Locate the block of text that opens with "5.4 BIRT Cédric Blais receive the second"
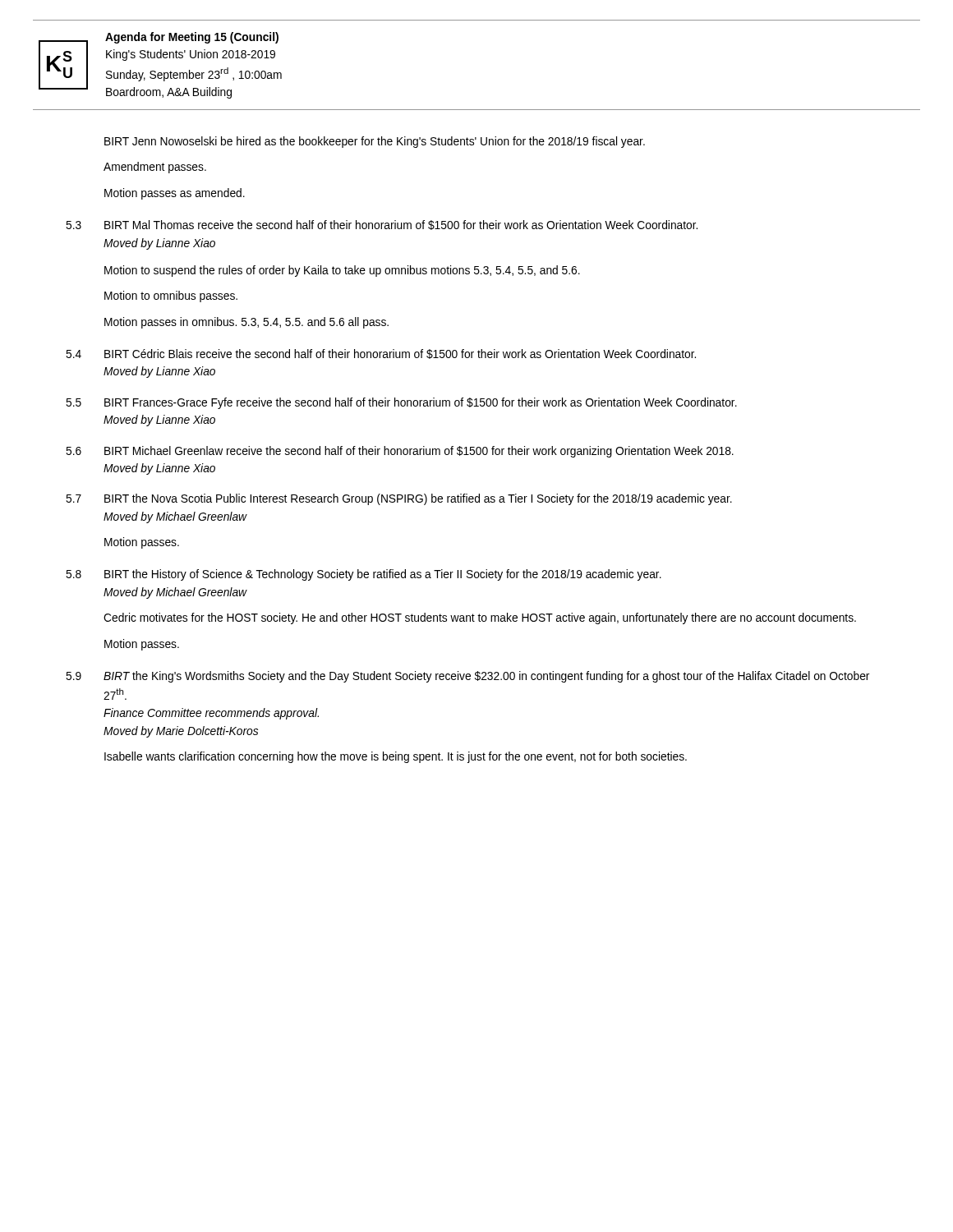The height and width of the screenshot is (1232, 953). [476, 363]
